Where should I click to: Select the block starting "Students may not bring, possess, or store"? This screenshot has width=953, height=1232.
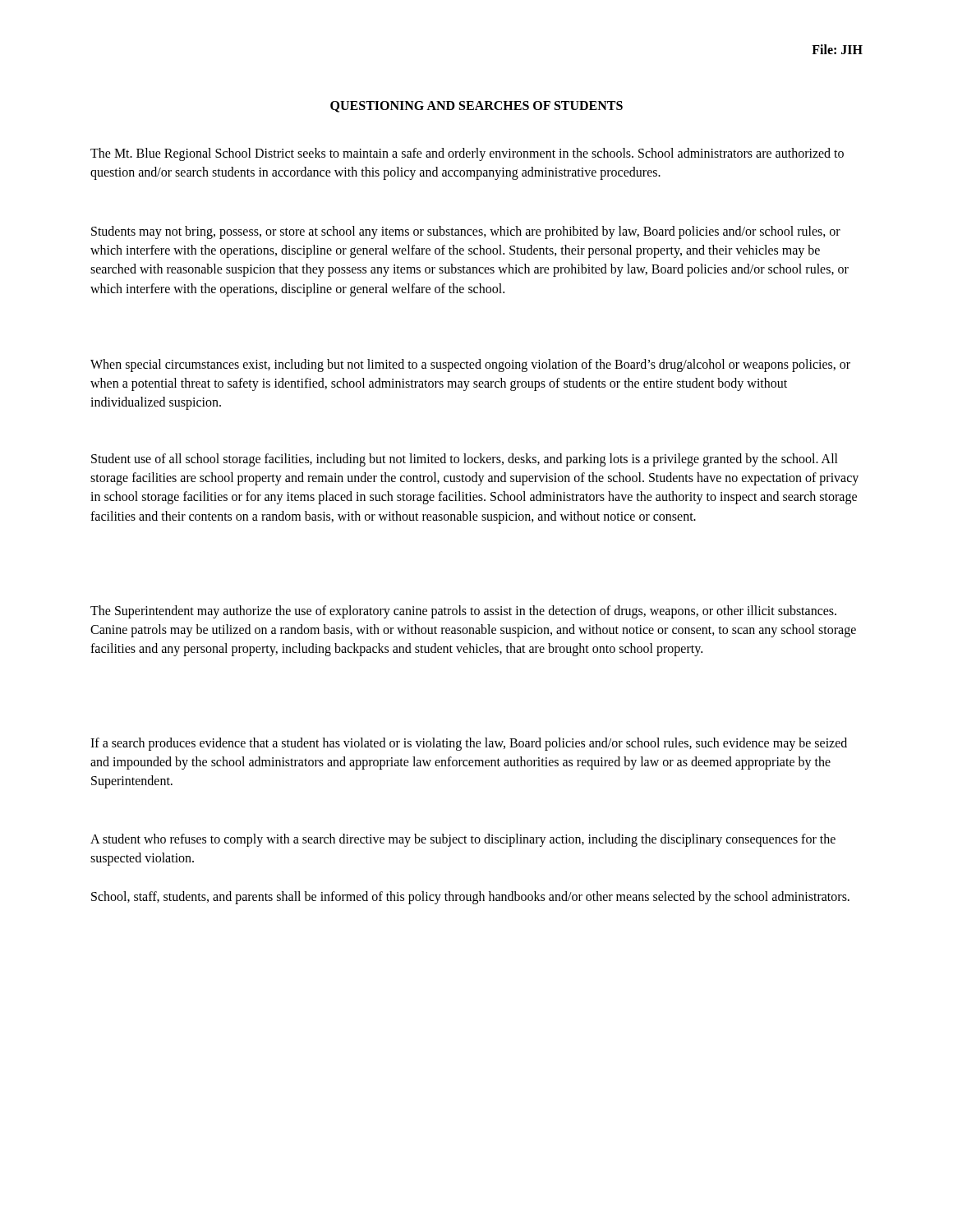(476, 260)
